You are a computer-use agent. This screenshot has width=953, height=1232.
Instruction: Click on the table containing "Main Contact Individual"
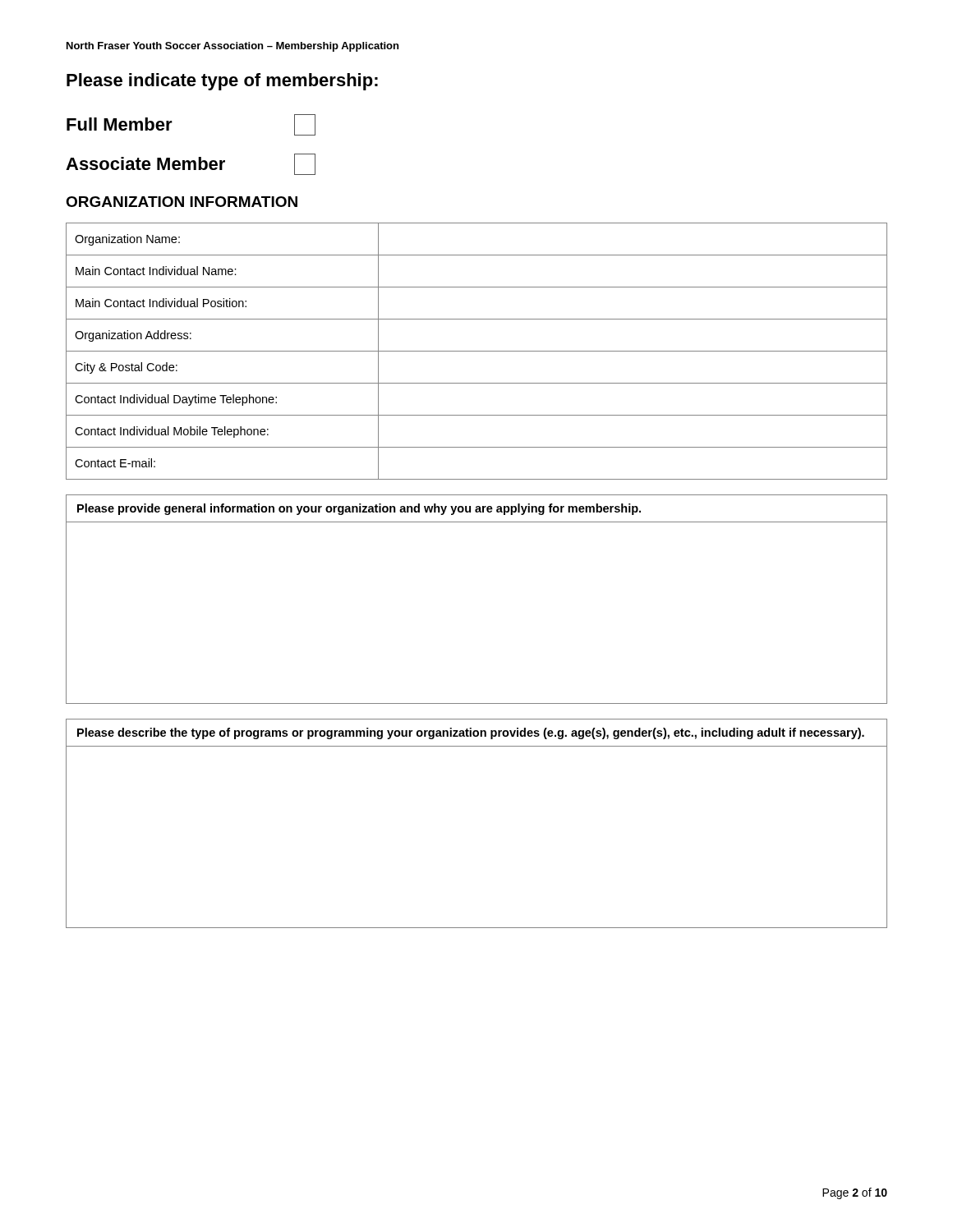click(476, 351)
